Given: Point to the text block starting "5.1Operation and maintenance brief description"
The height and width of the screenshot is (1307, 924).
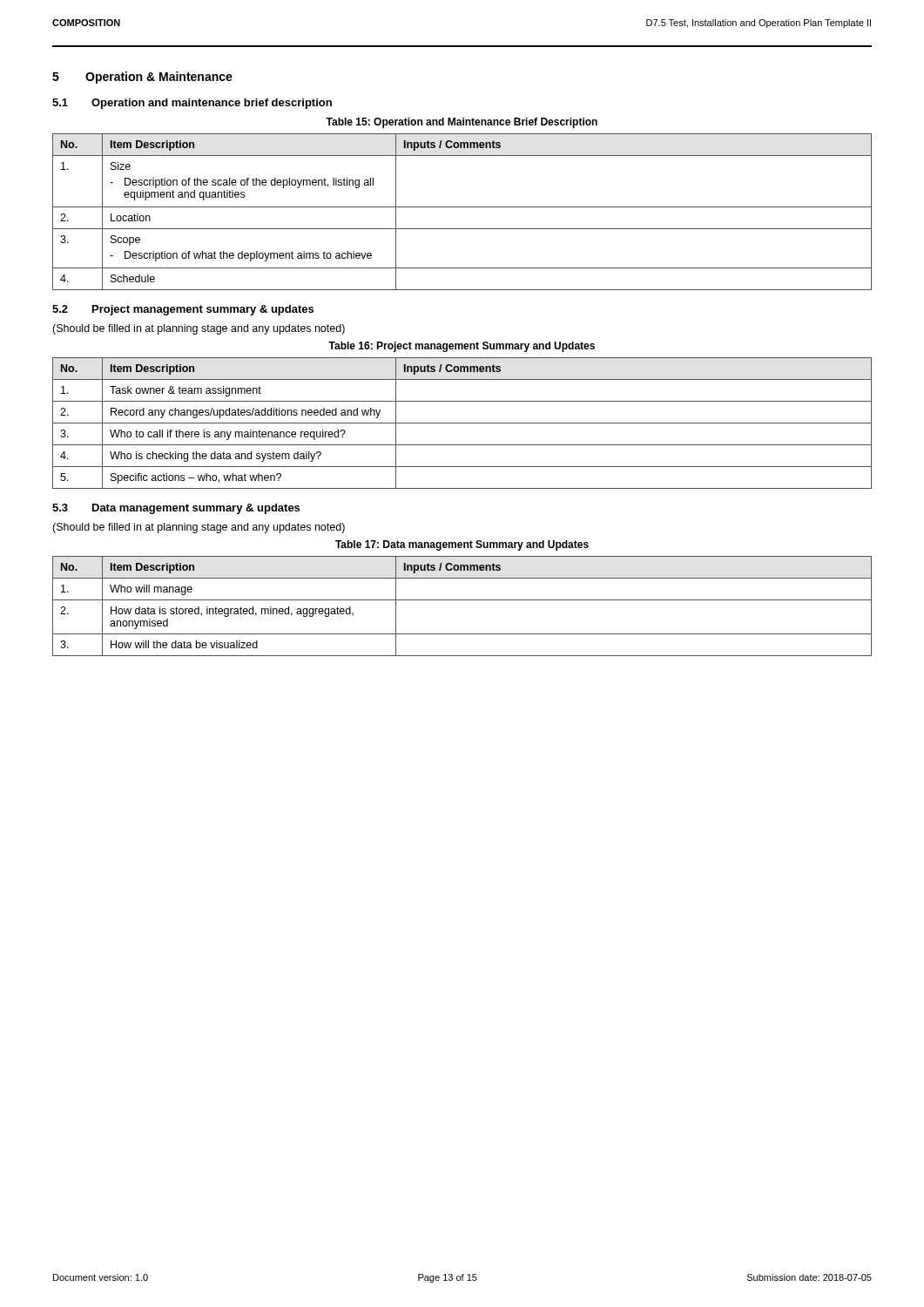Looking at the screenshot, I should pyautogui.click(x=192, y=102).
